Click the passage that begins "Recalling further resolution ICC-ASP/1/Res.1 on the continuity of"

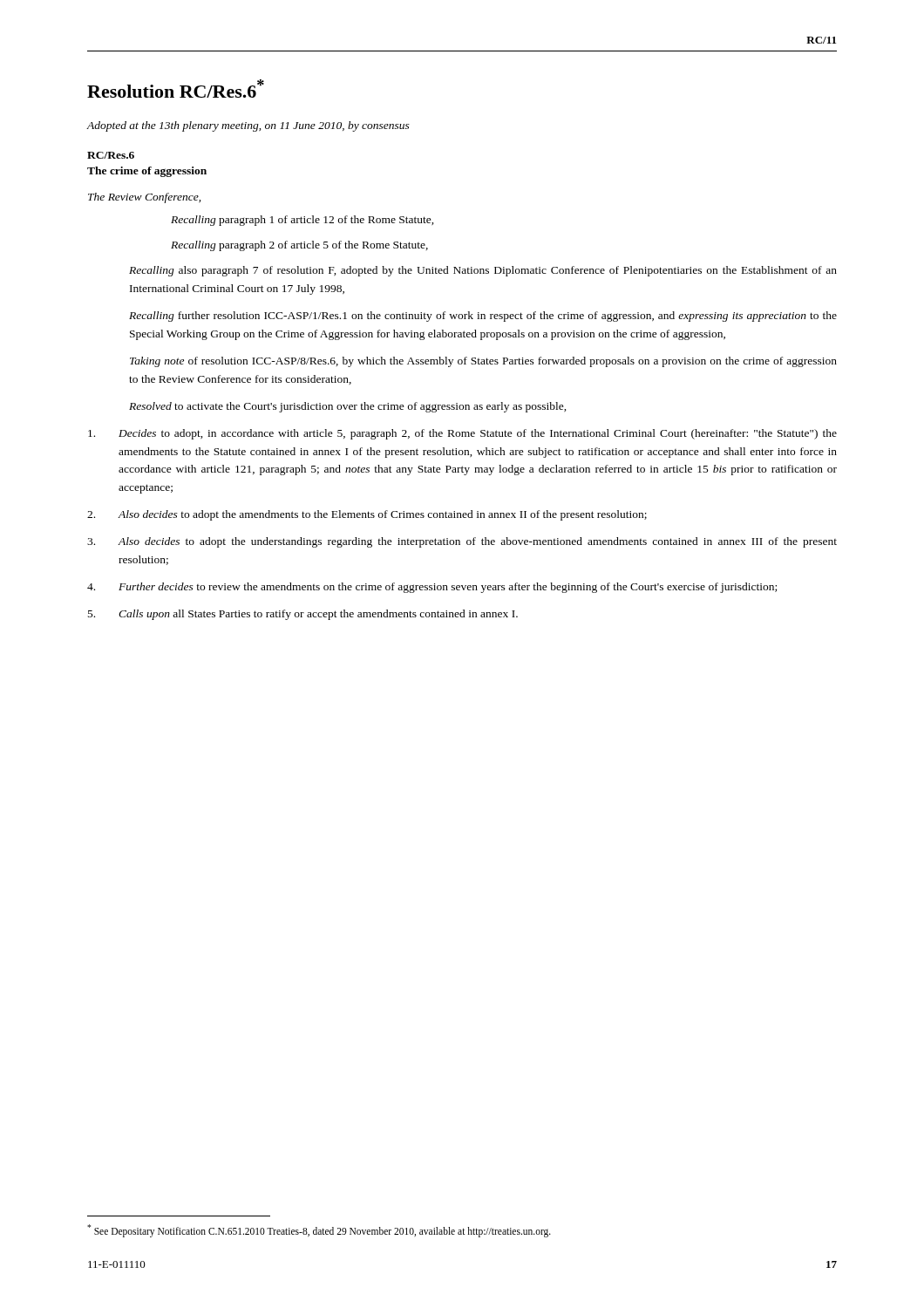pyautogui.click(x=483, y=324)
